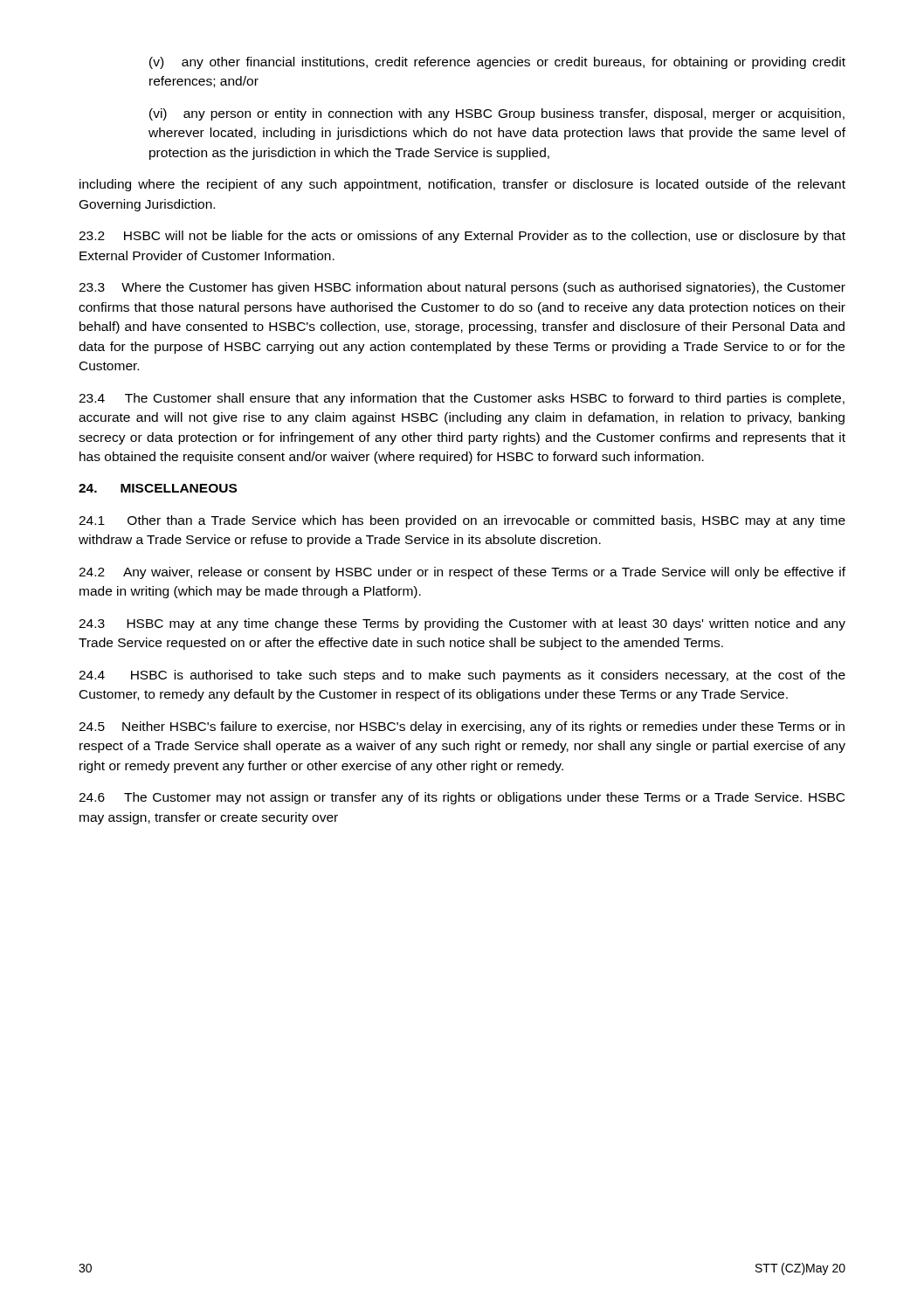Locate the text block that reads "2 HSBC will"
This screenshot has height=1310, width=924.
pyautogui.click(x=462, y=245)
